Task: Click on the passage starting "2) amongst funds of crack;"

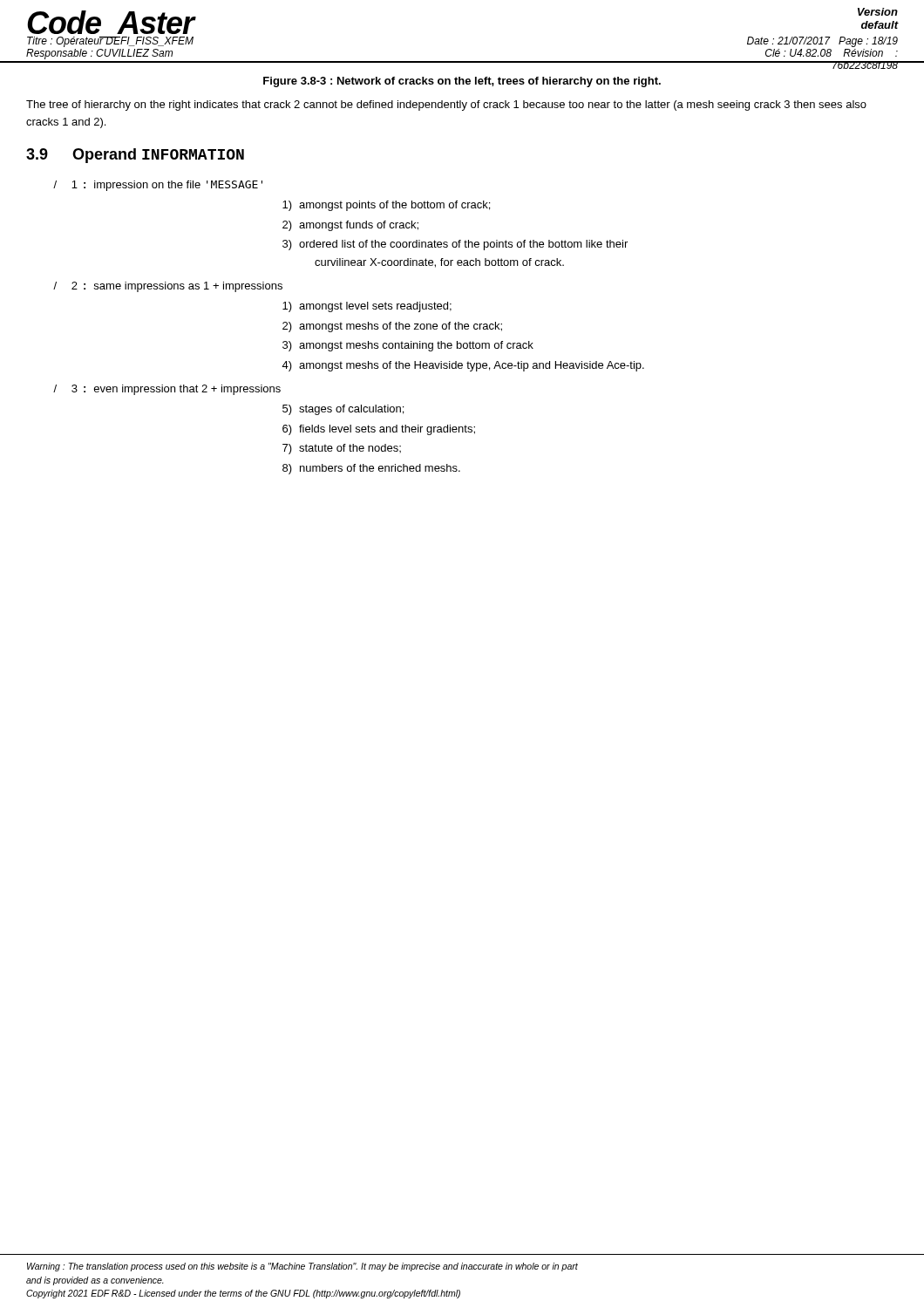Action: tap(345, 225)
